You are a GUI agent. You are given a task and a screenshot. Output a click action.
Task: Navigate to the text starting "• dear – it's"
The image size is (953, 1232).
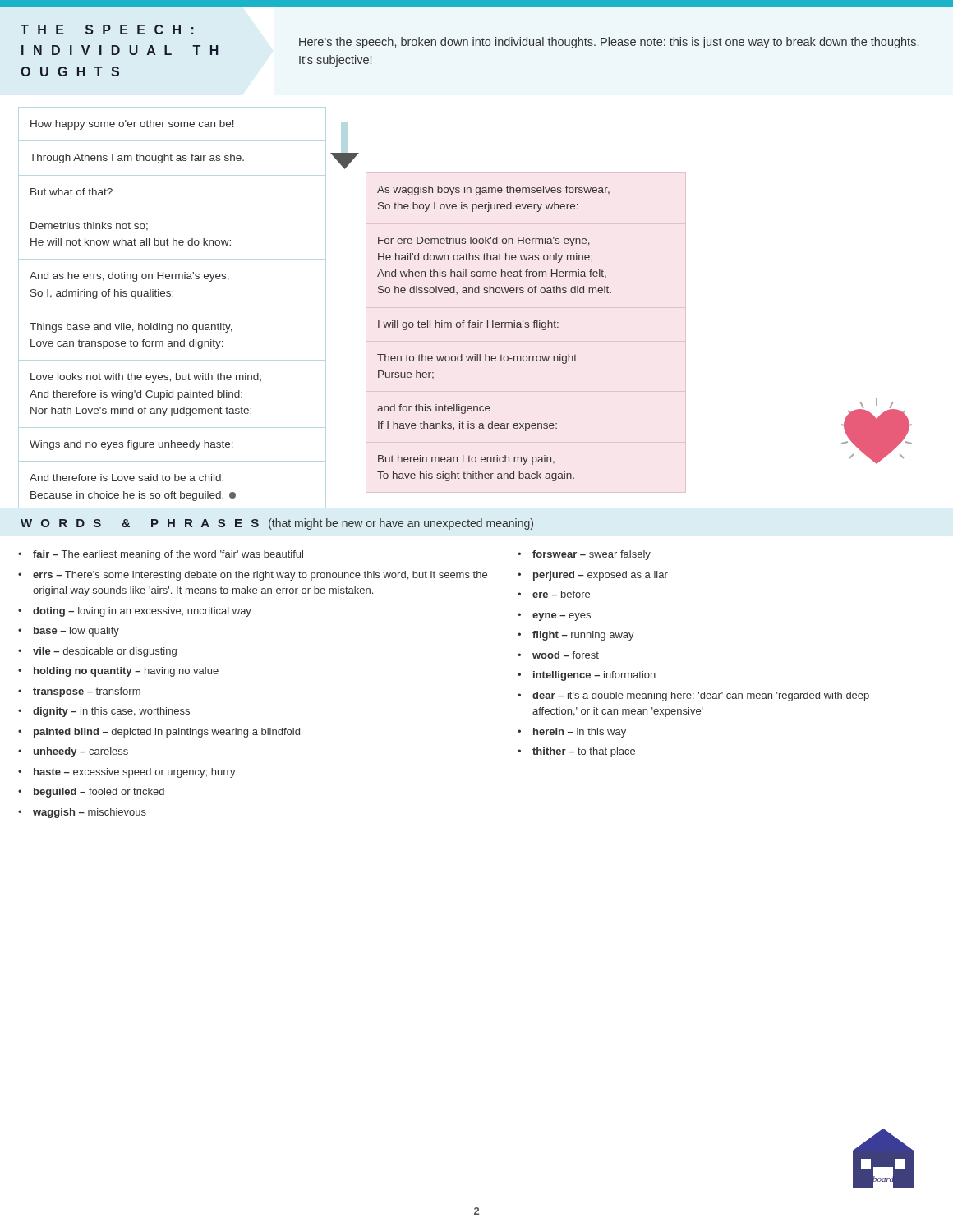(x=693, y=702)
